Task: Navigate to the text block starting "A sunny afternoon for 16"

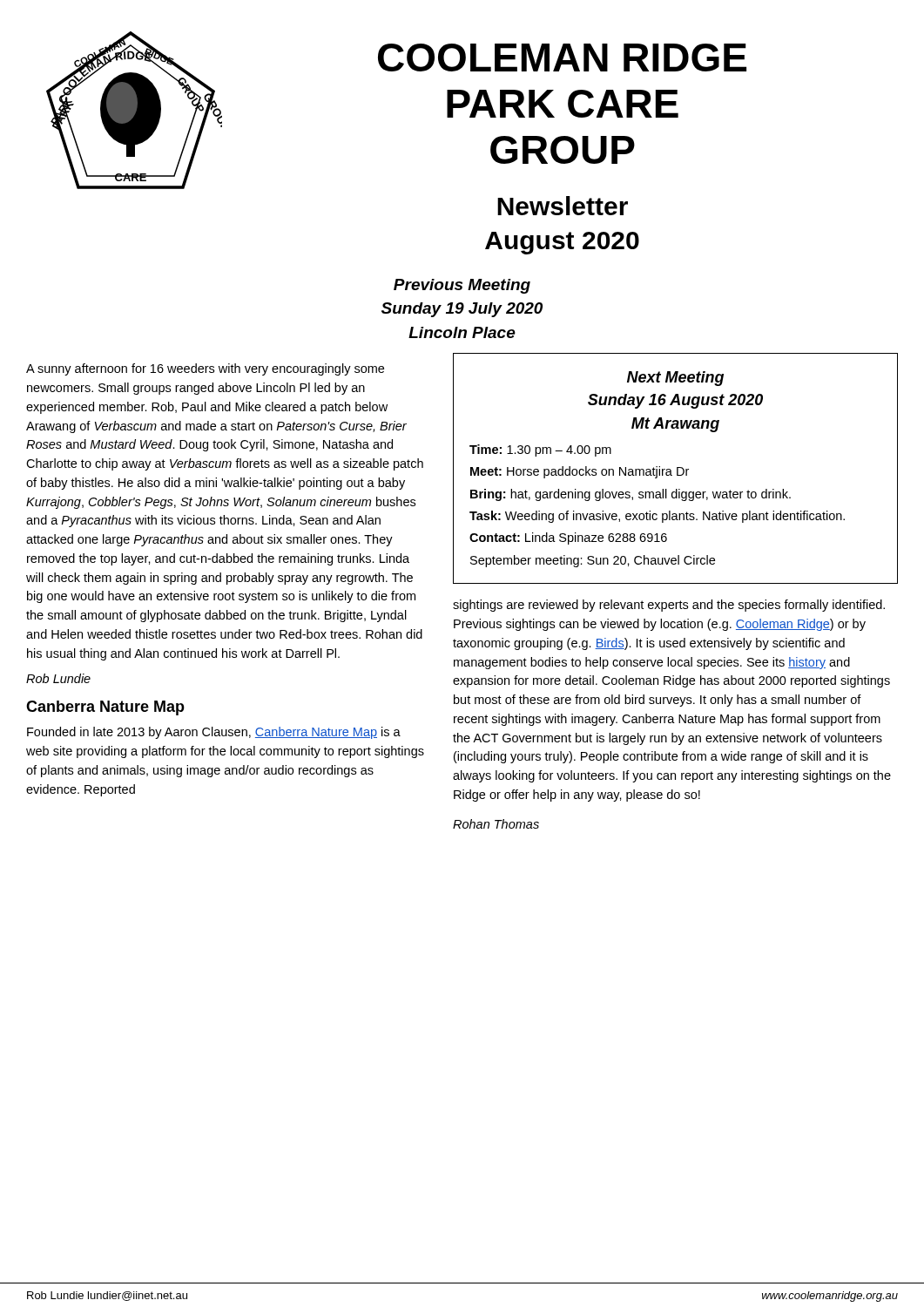Action: pyautogui.click(x=225, y=511)
